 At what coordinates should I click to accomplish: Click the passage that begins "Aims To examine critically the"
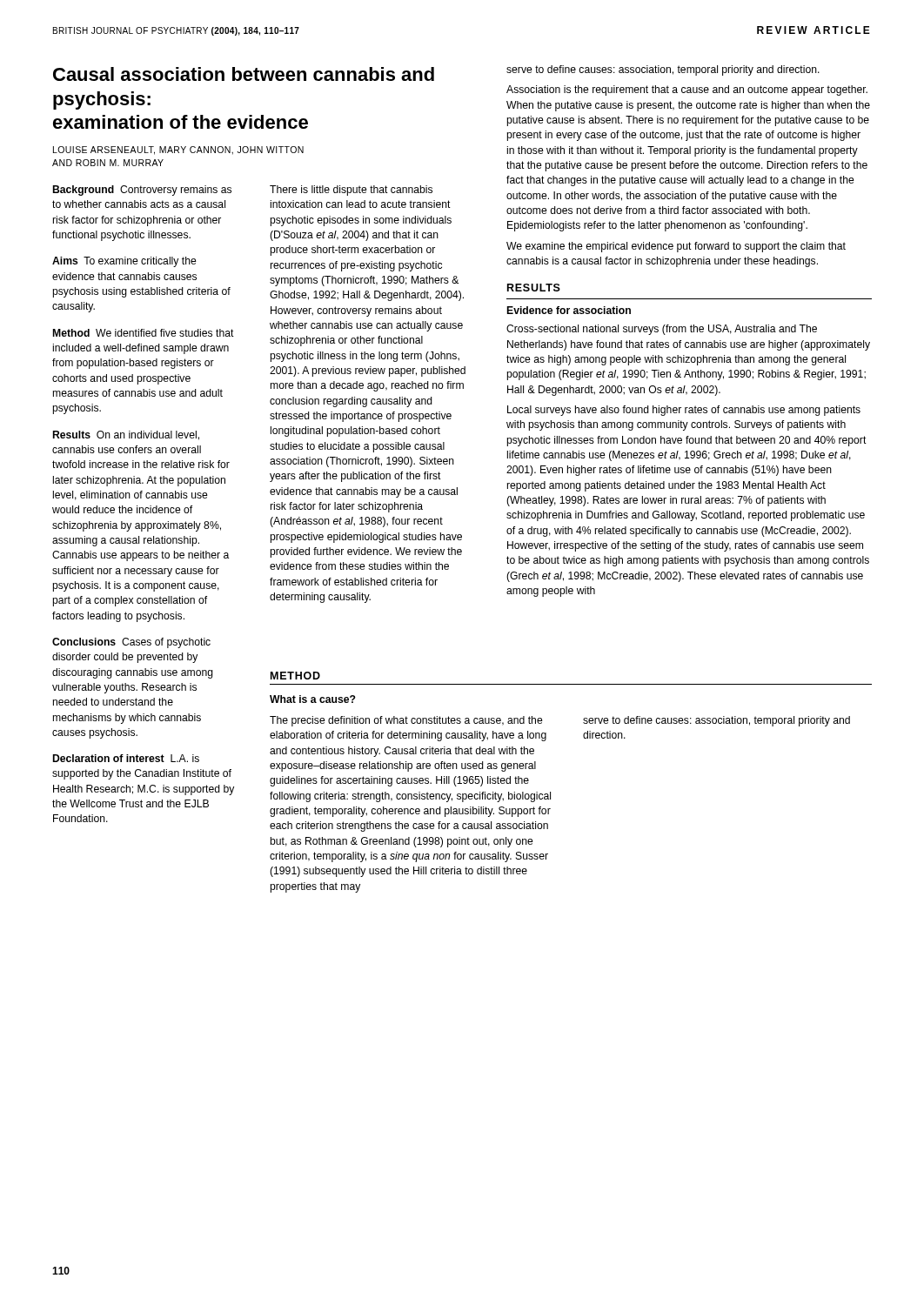[x=141, y=284]
